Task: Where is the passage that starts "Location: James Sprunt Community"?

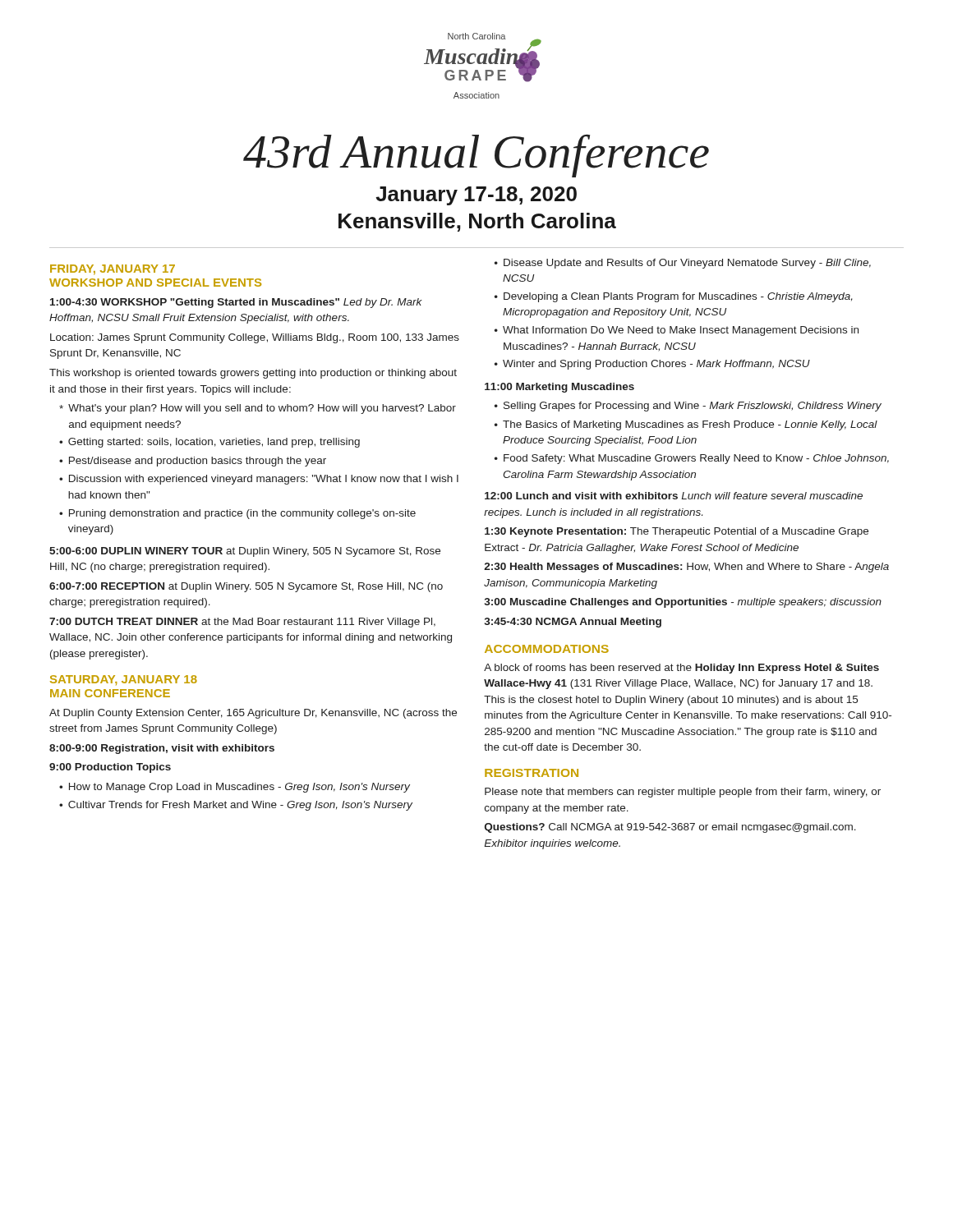Action: 254,345
